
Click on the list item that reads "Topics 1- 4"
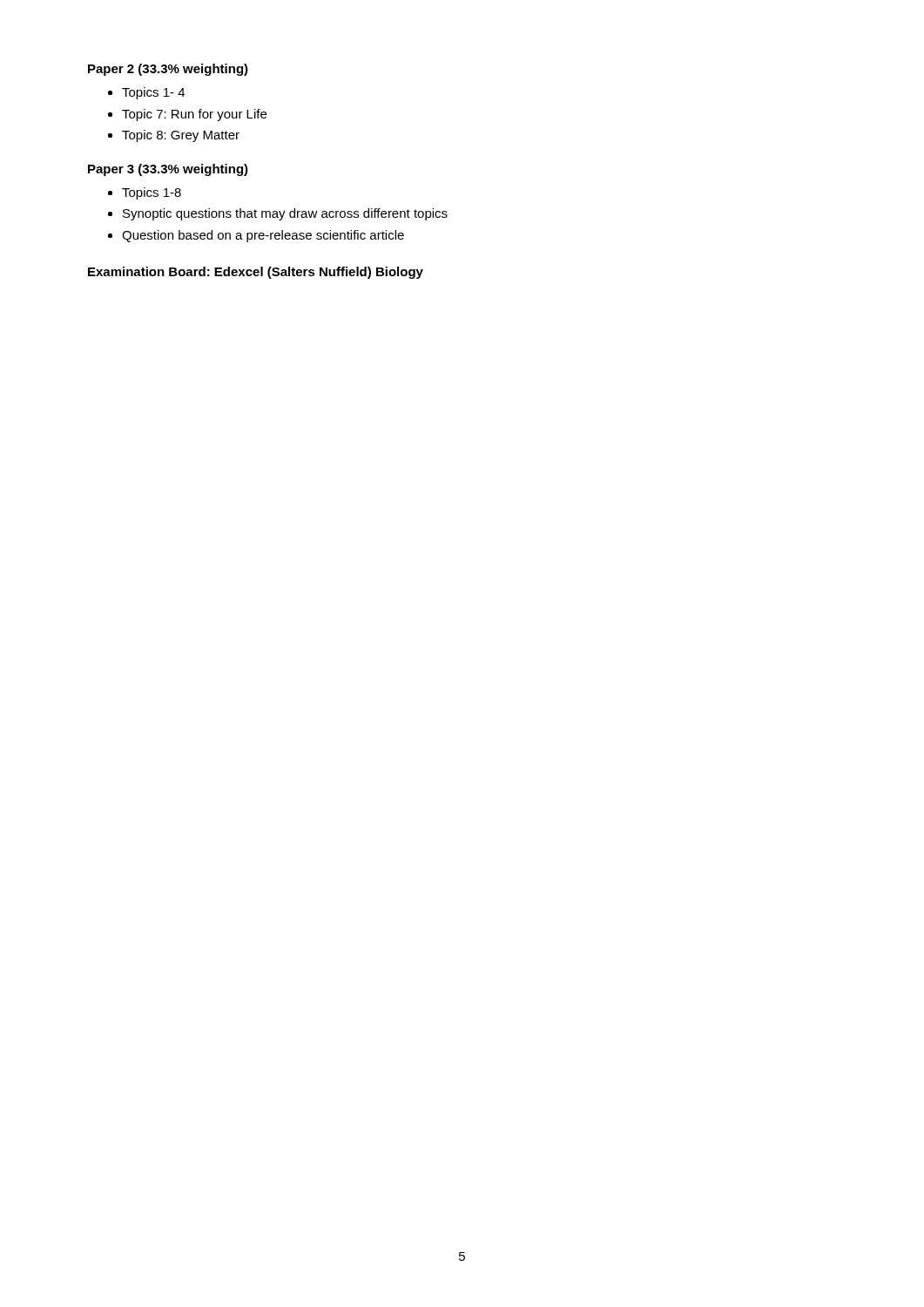[x=153, y=93]
